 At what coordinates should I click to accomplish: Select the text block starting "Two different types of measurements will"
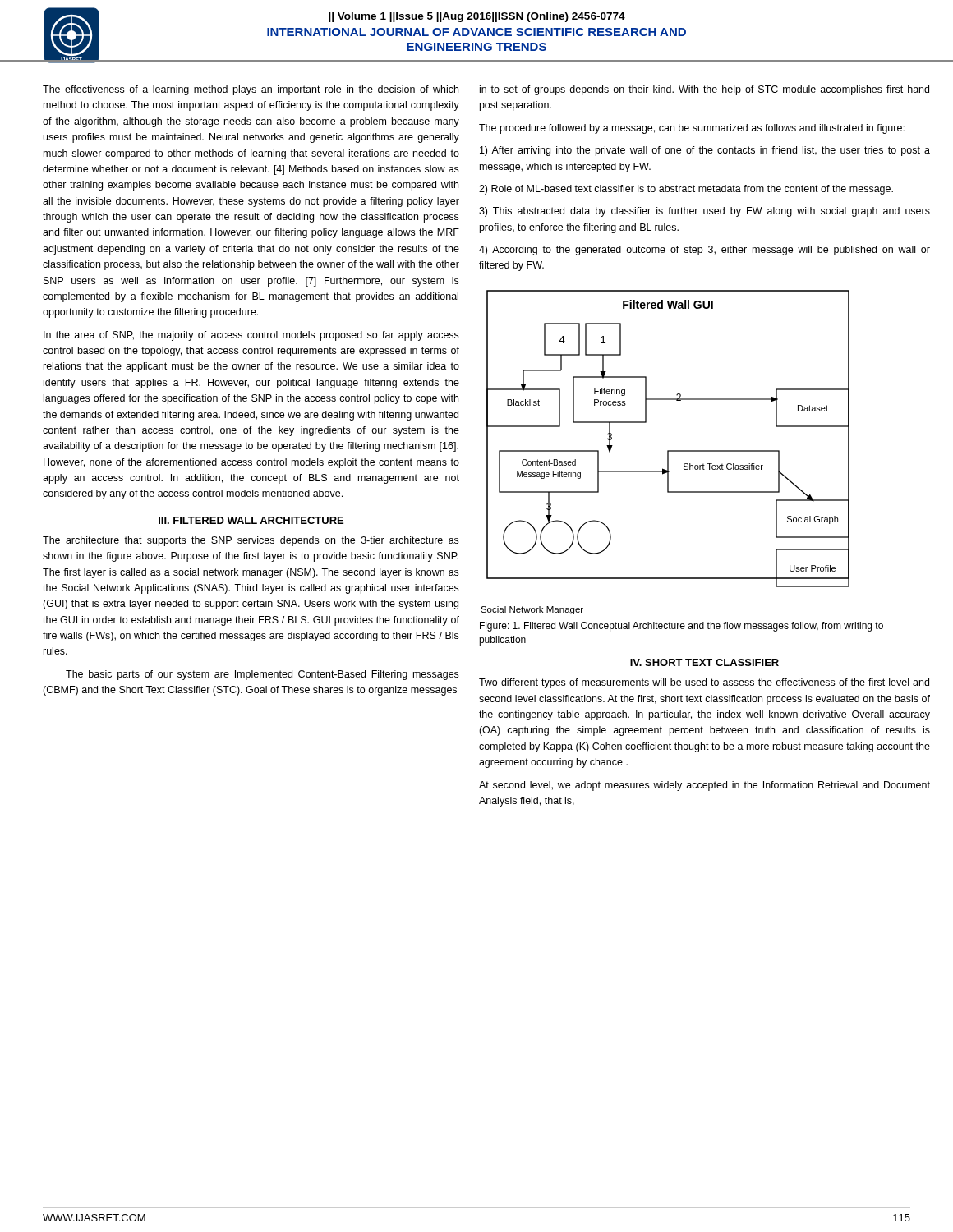pos(704,742)
